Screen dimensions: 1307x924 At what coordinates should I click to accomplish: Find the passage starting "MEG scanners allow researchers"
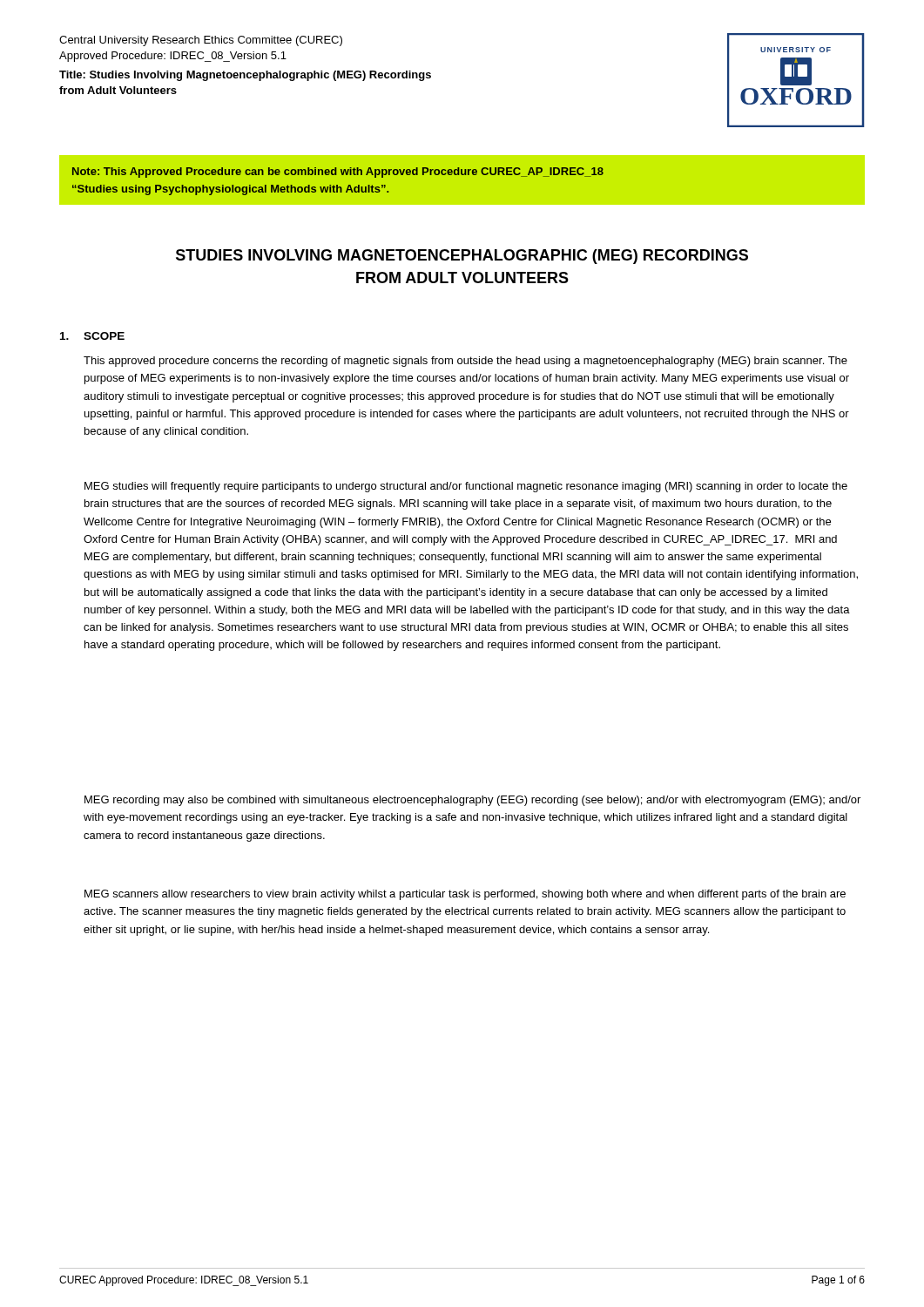click(x=465, y=911)
